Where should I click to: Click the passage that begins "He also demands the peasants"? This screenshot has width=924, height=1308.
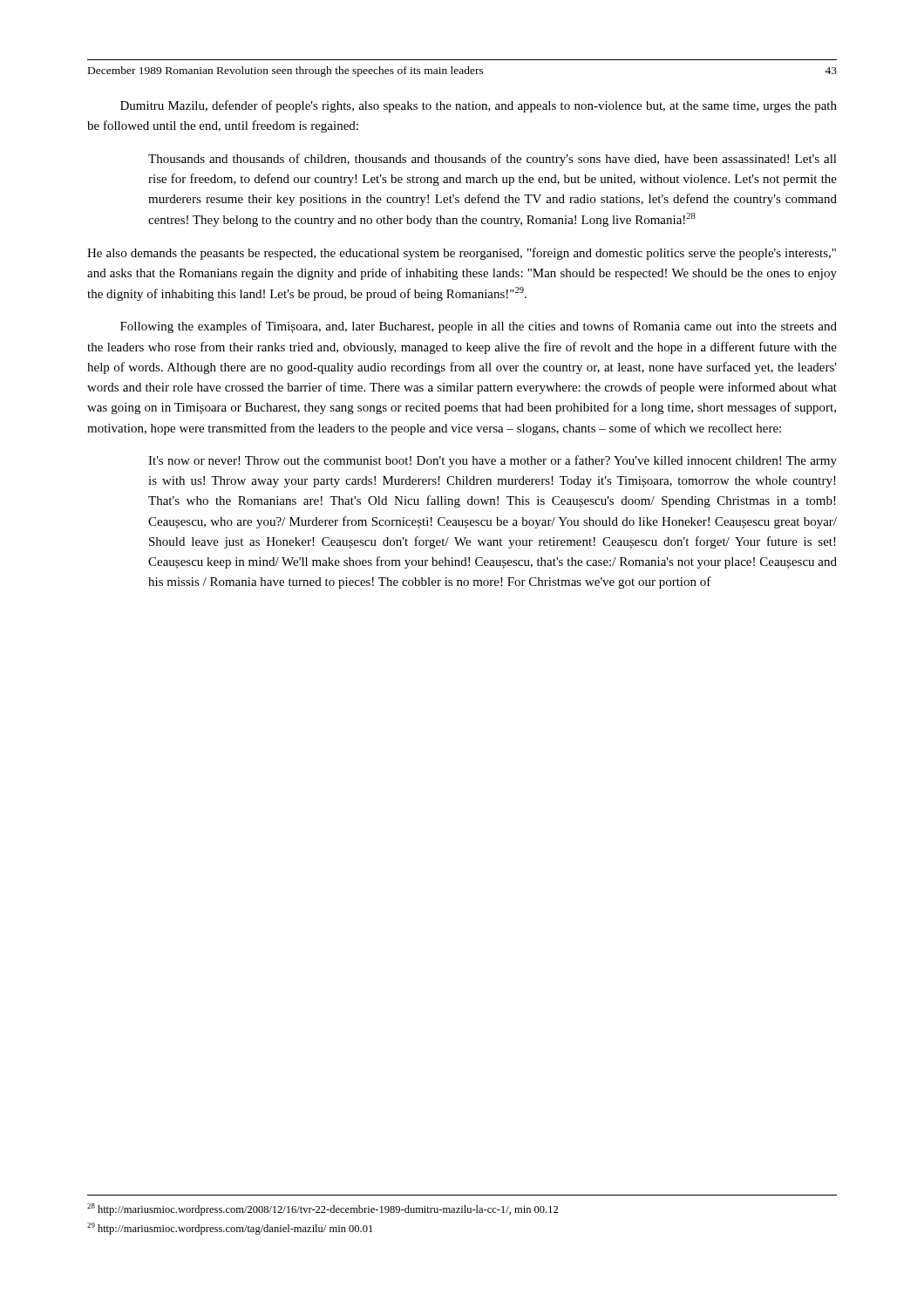point(462,274)
